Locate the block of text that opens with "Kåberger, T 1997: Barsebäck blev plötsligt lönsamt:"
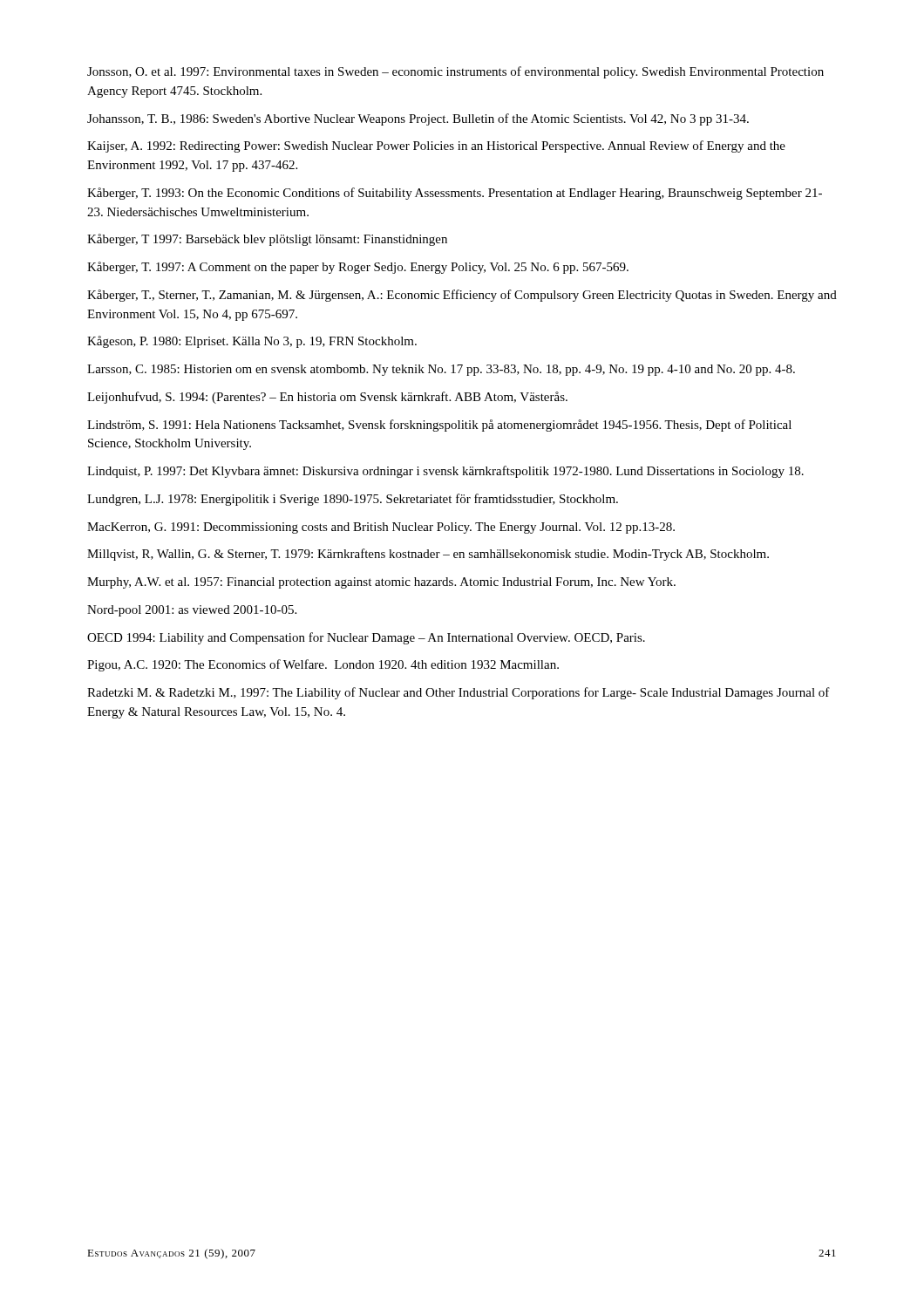 click(x=267, y=239)
